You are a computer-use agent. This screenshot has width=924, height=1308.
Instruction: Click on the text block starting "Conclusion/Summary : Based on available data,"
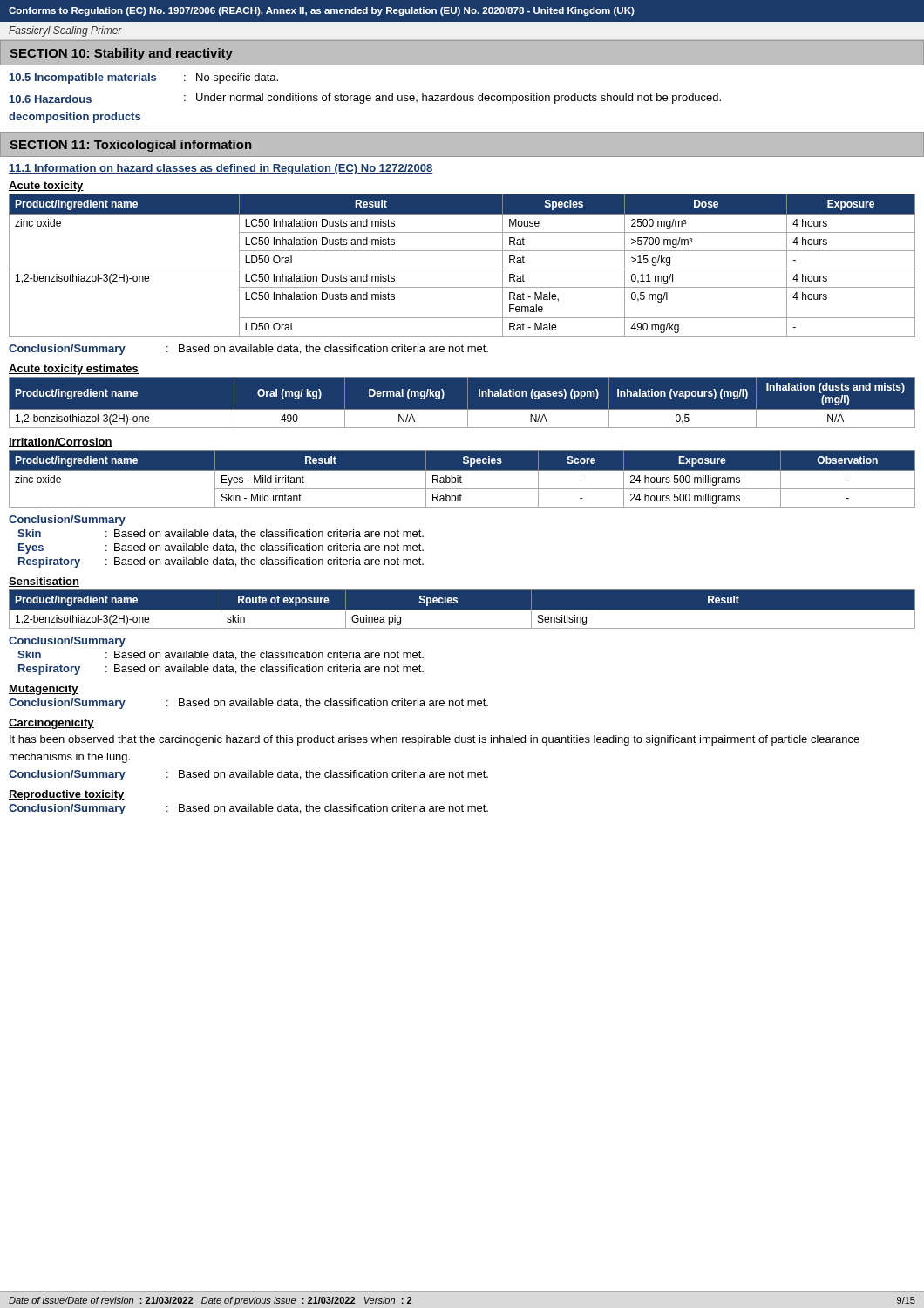pyautogui.click(x=249, y=349)
